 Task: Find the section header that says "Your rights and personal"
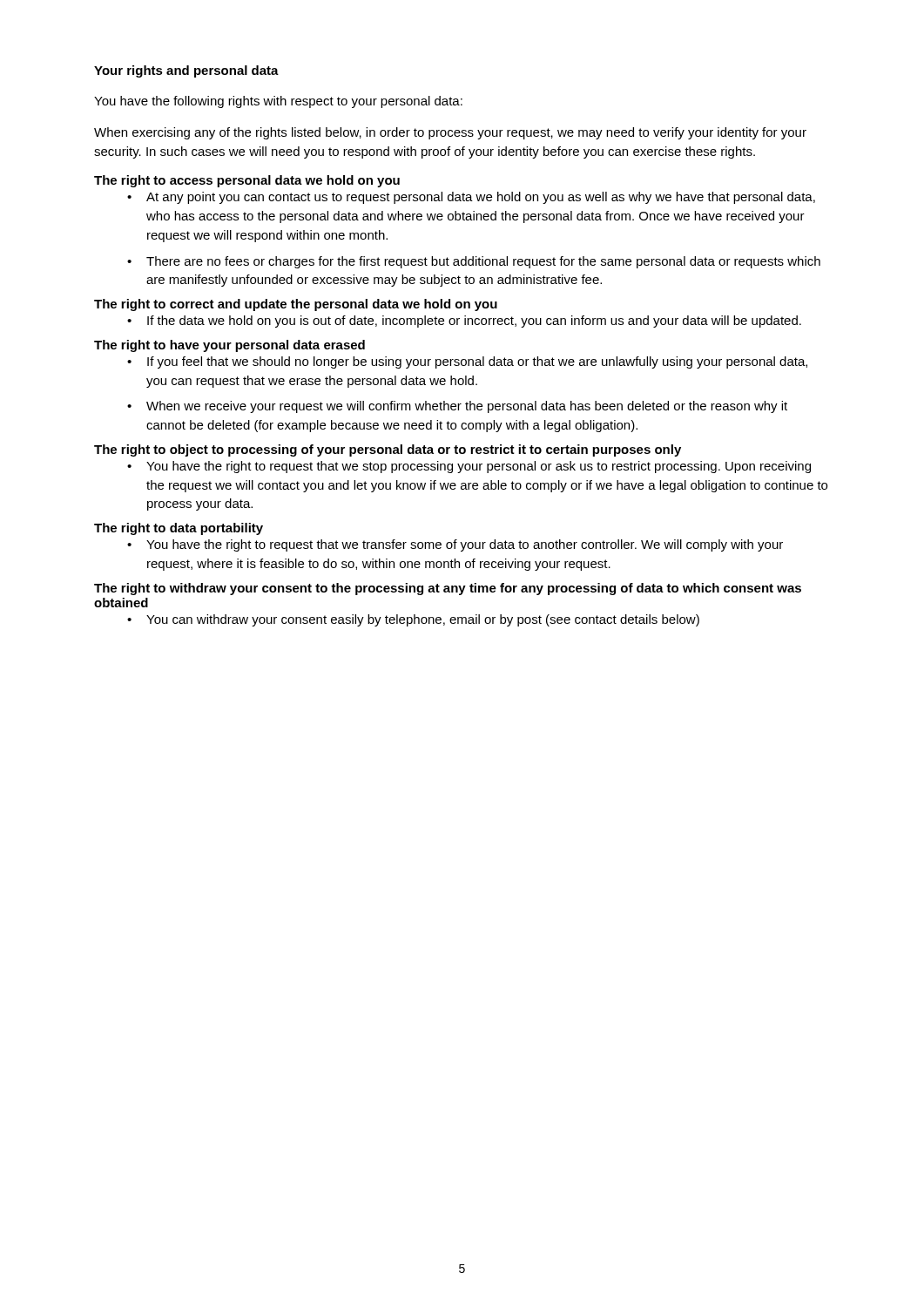point(186,70)
